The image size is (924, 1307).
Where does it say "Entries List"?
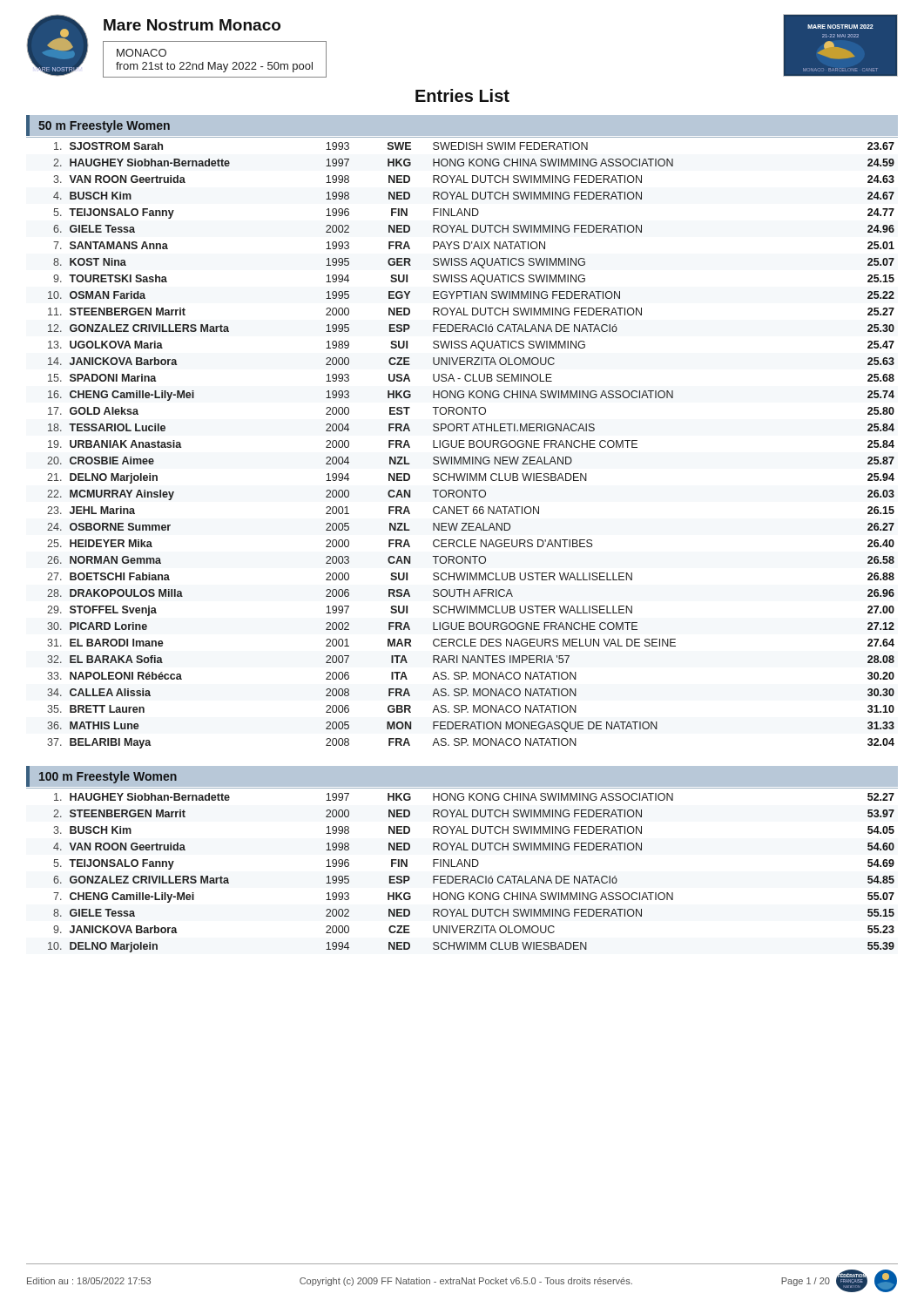tap(462, 96)
